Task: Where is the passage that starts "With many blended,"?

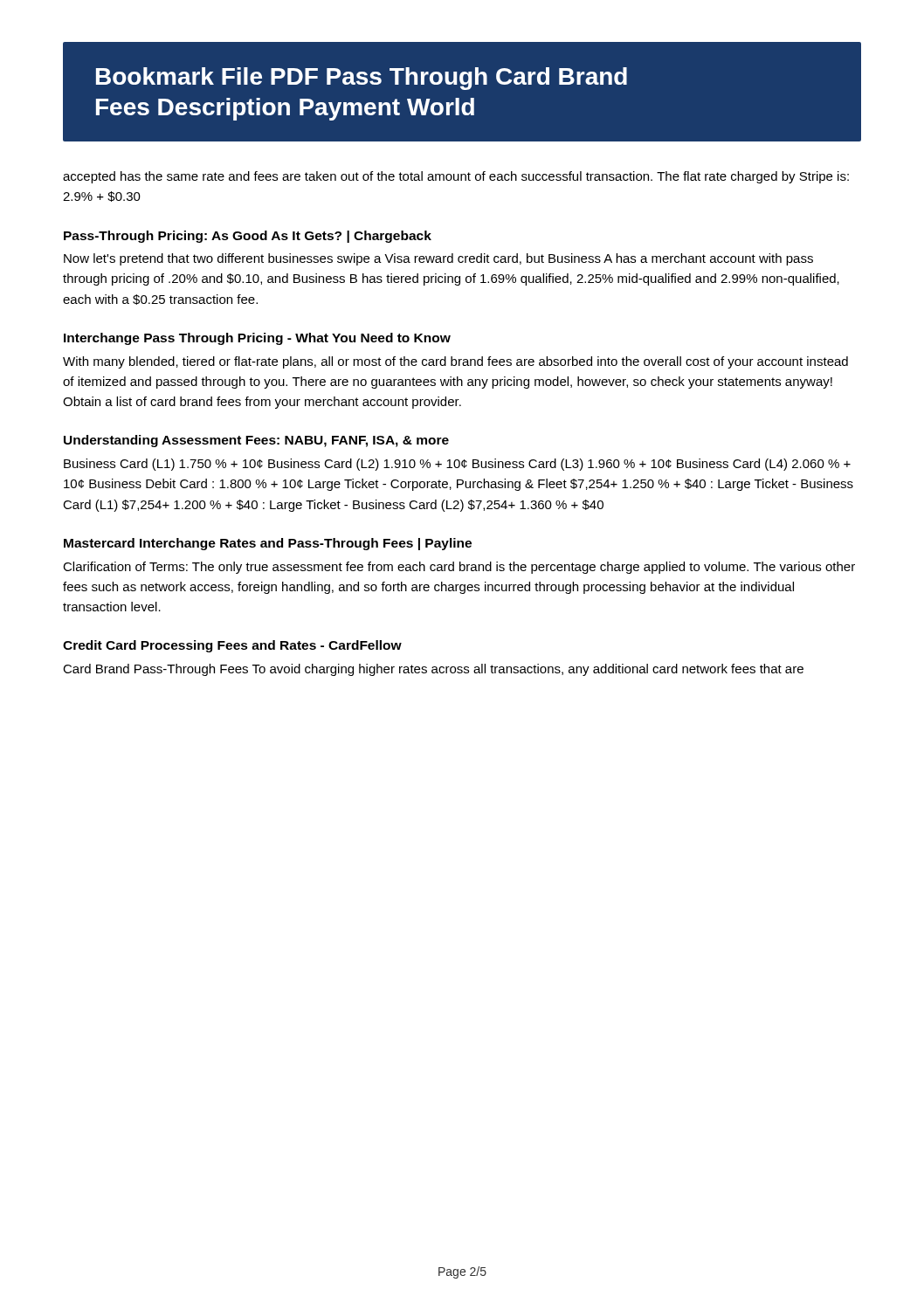Action: click(x=456, y=381)
